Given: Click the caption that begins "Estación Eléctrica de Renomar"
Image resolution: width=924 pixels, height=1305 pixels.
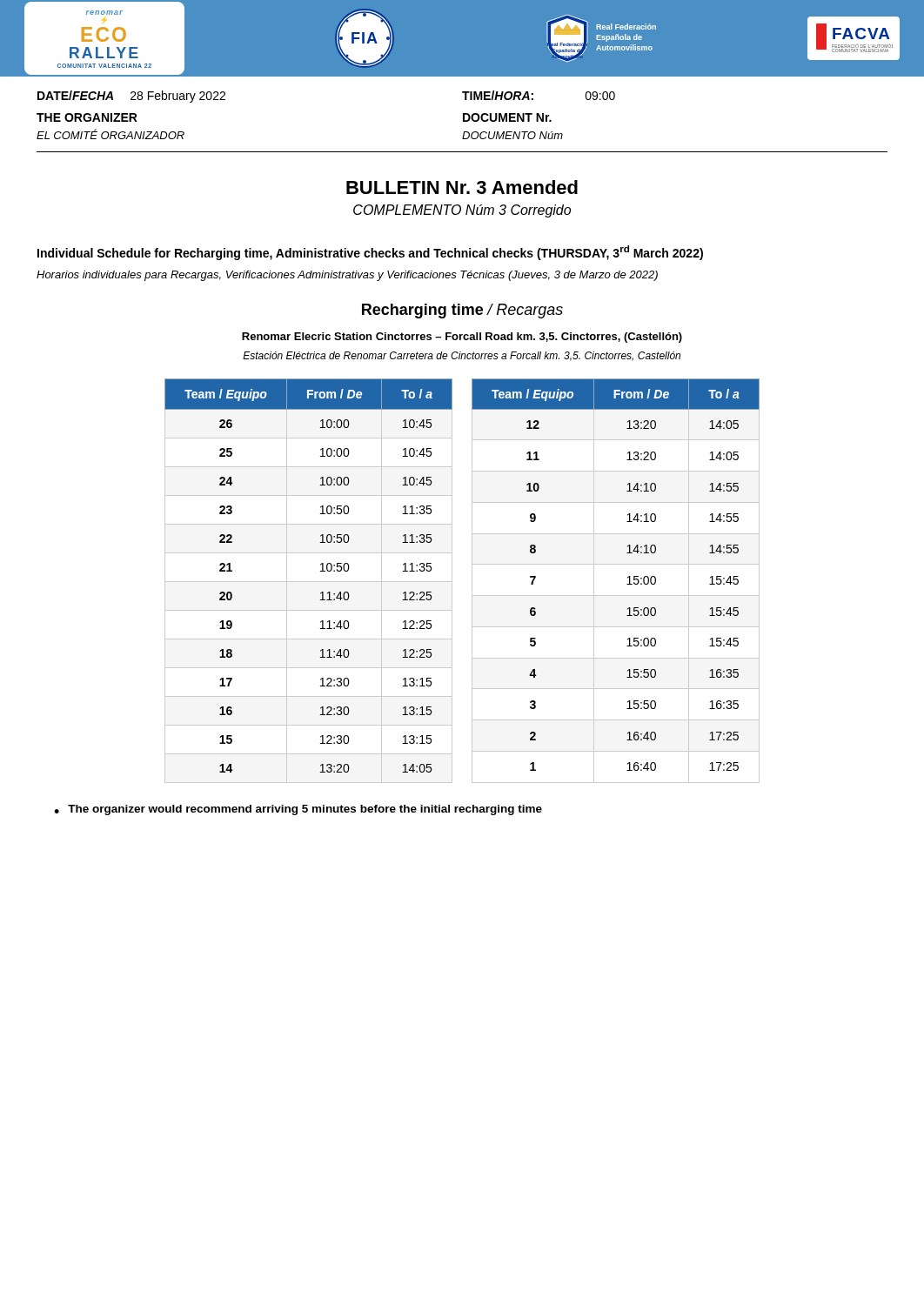Looking at the screenshot, I should [x=462, y=356].
